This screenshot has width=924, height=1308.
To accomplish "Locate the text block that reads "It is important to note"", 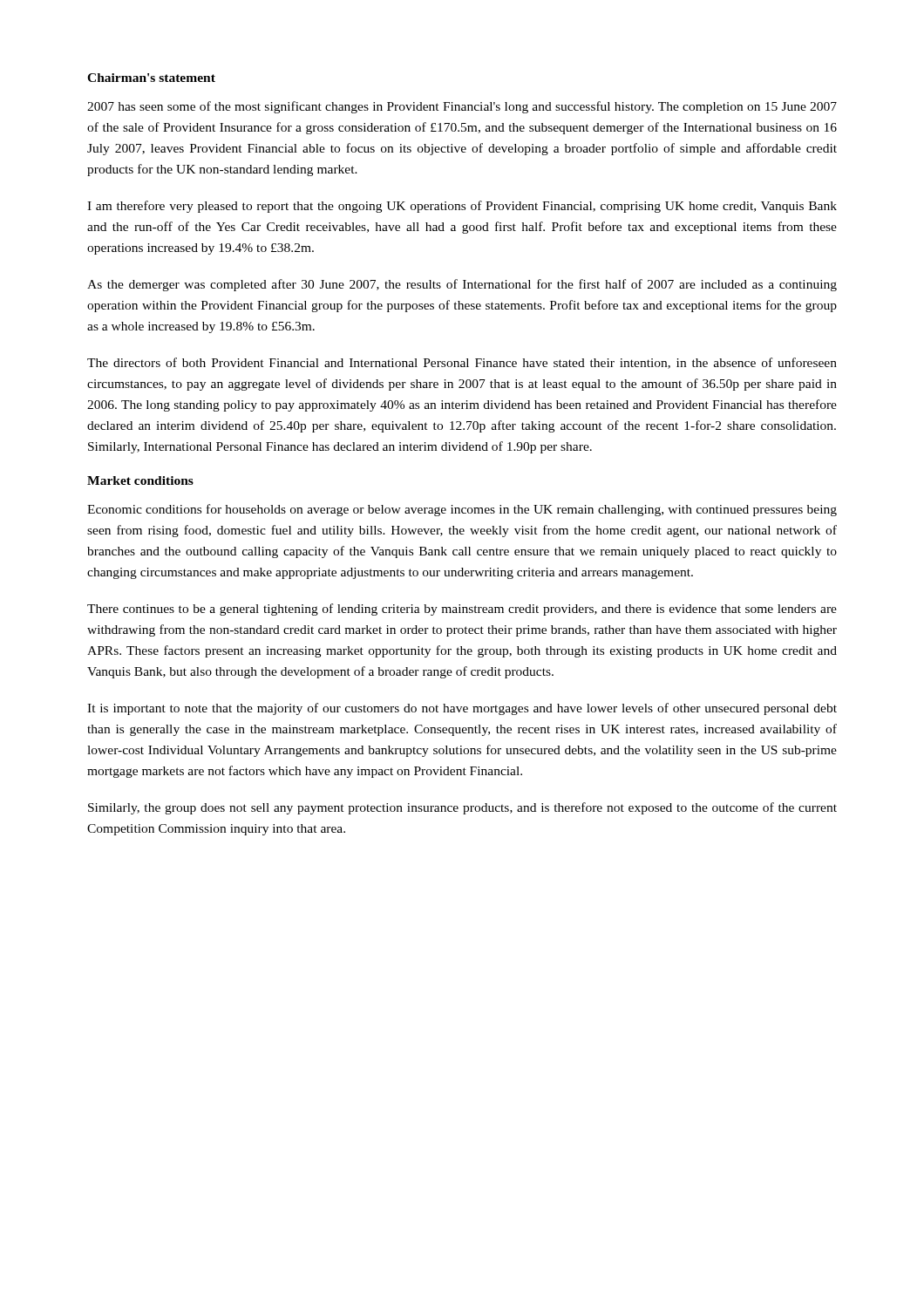I will 462,739.
